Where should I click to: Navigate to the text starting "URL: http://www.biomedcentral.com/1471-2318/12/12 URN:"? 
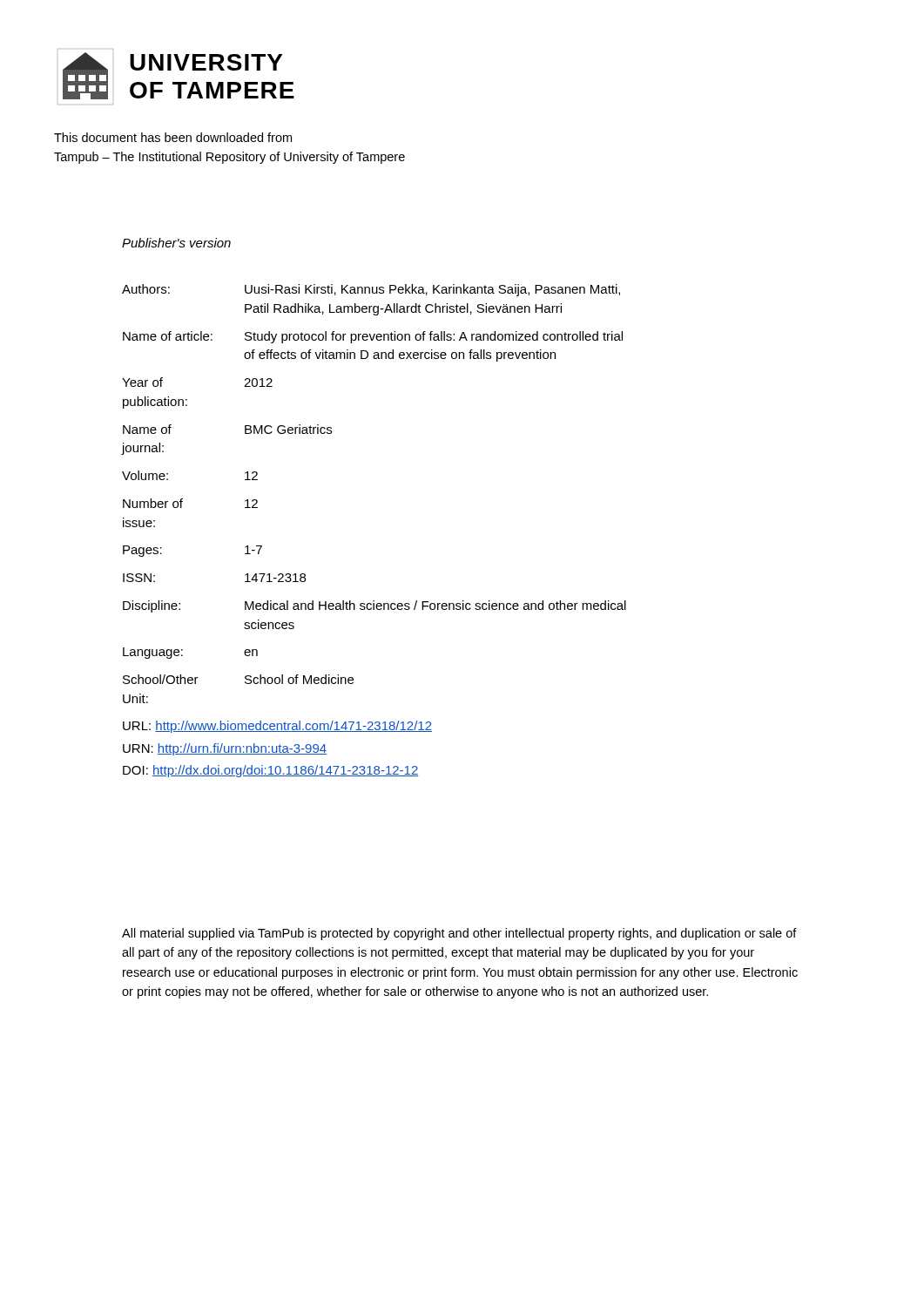tap(277, 748)
